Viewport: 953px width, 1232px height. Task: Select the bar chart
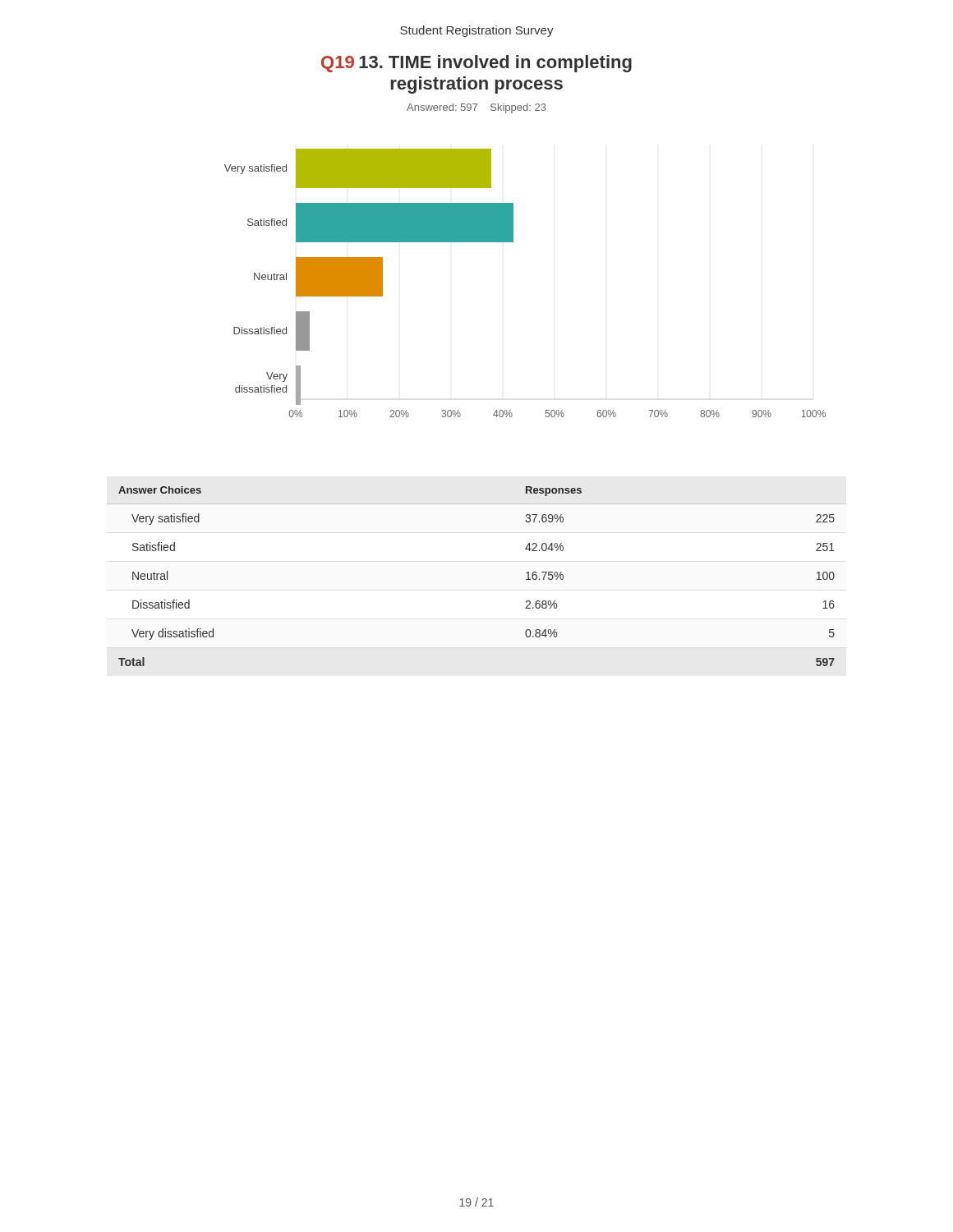(x=476, y=290)
